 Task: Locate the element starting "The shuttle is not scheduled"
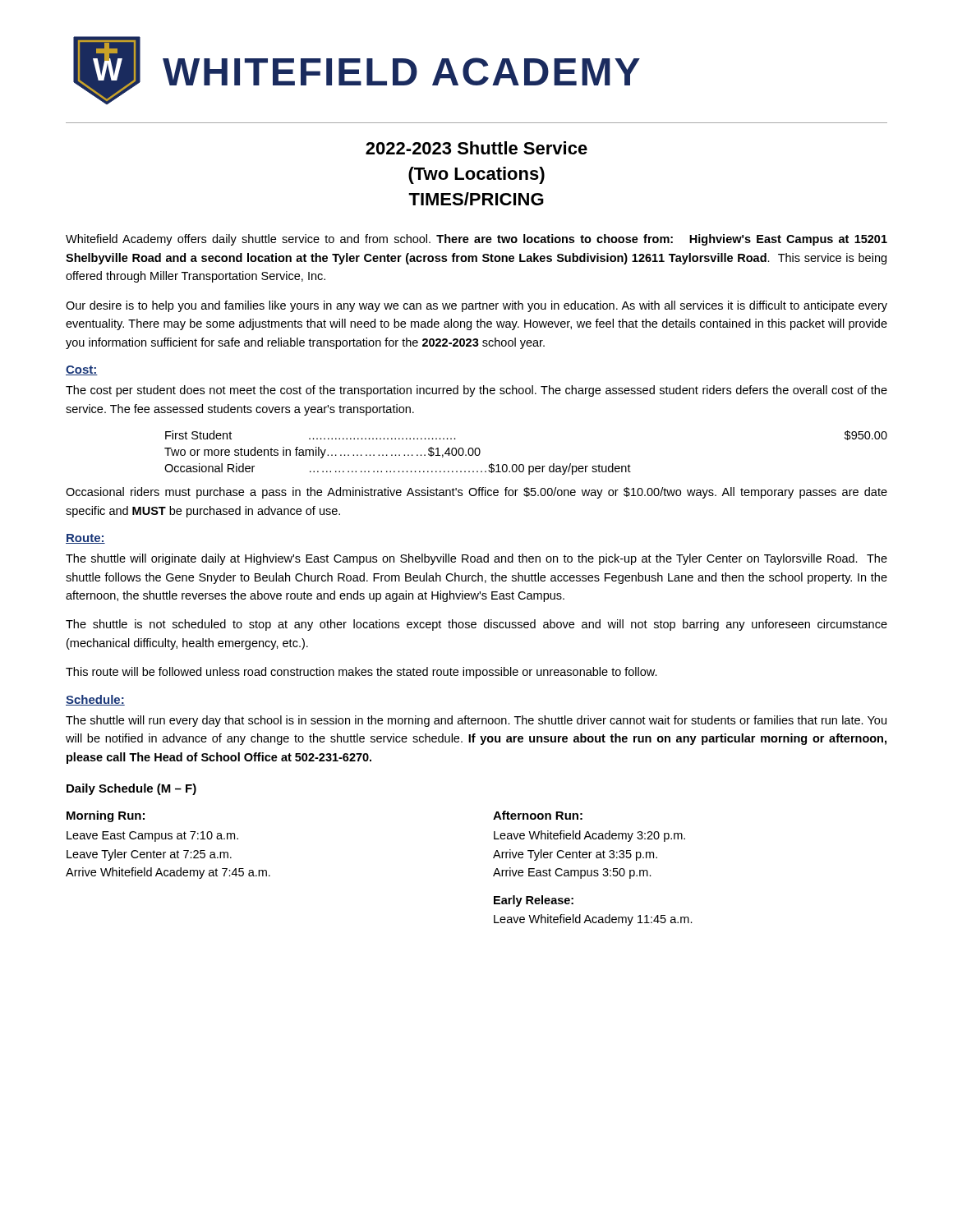click(476, 634)
